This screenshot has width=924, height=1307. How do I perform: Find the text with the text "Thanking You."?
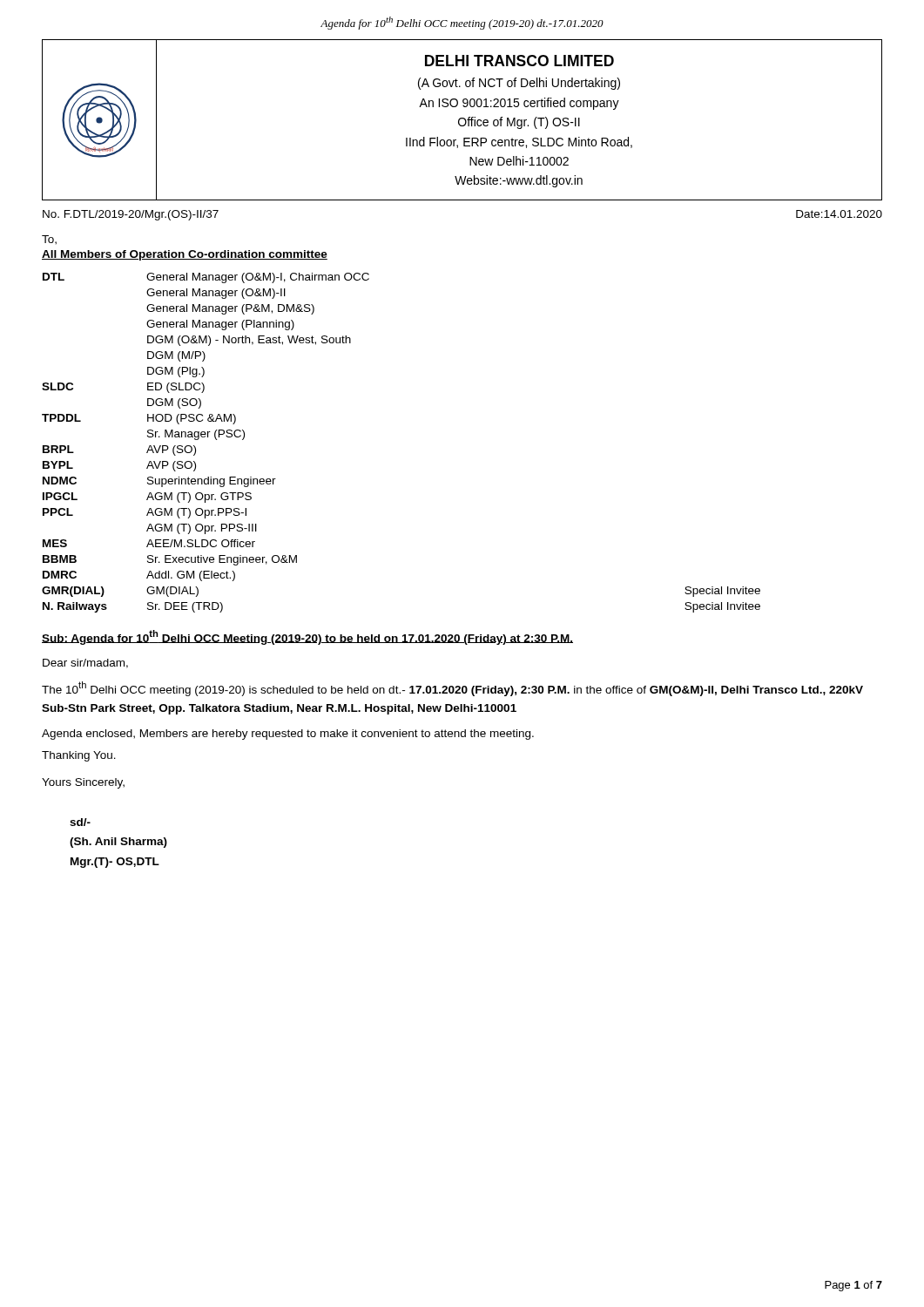point(79,755)
